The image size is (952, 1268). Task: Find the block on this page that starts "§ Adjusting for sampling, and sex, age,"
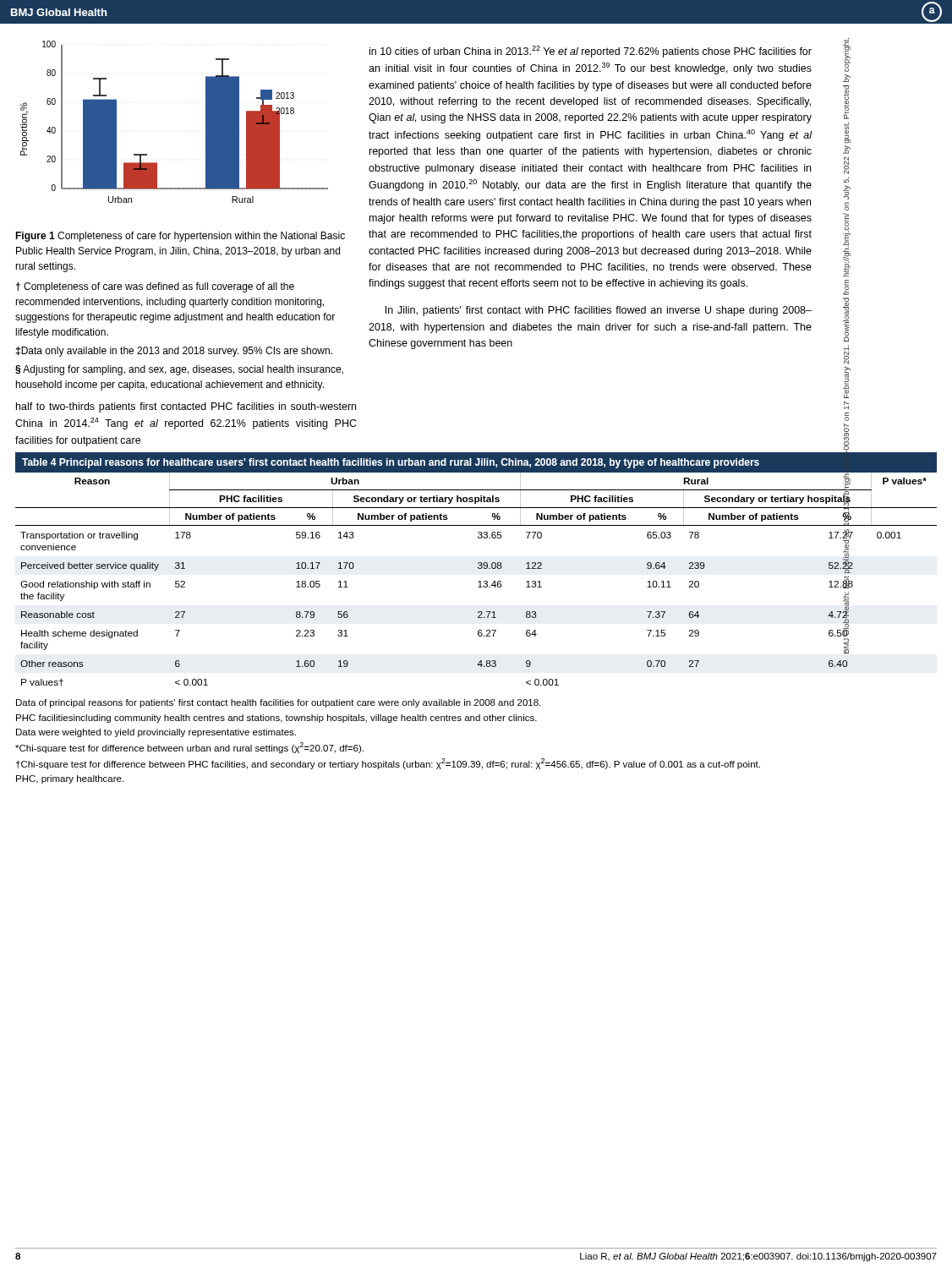tap(180, 377)
